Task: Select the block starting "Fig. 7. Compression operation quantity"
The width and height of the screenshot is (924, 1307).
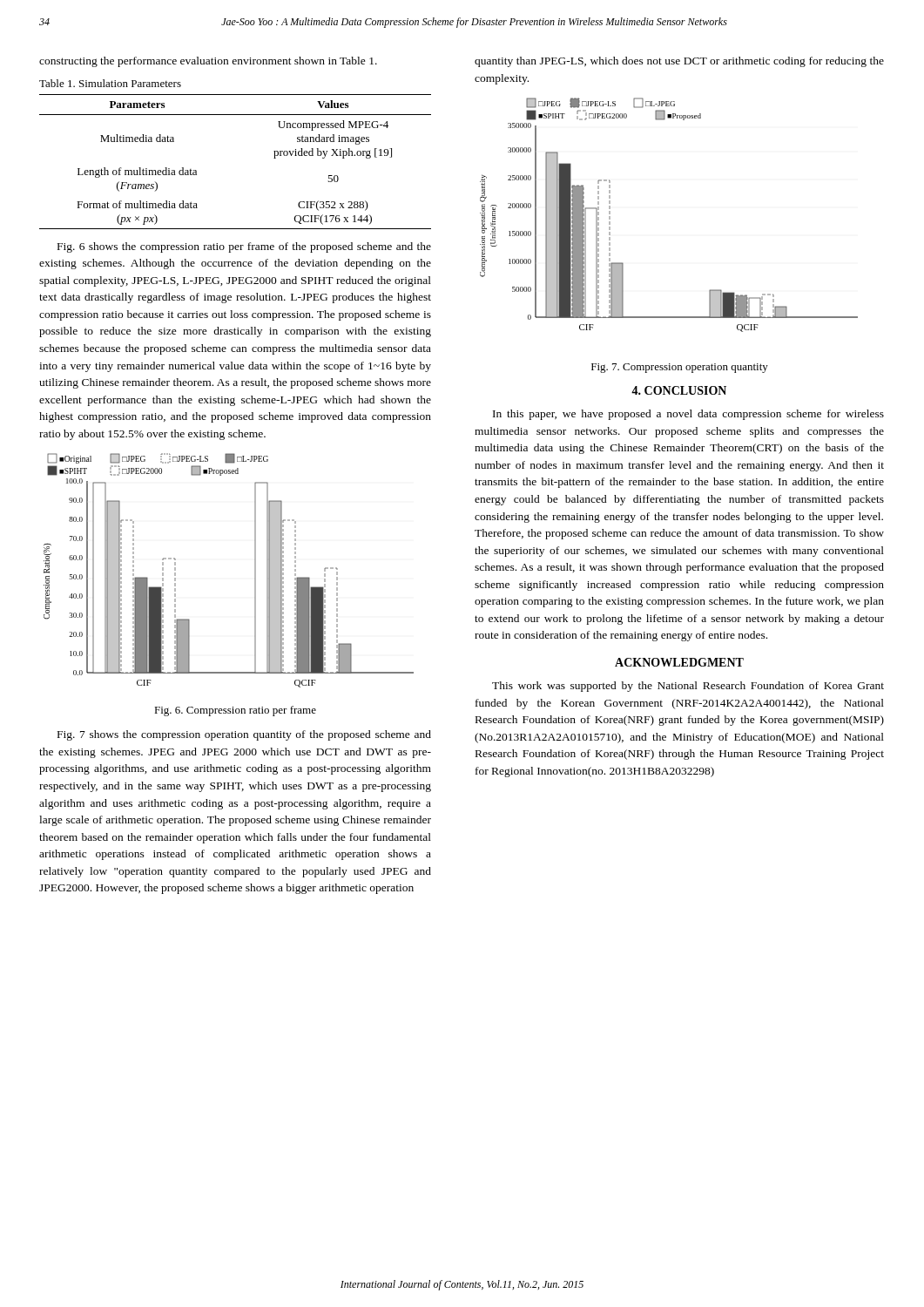Action: (679, 366)
